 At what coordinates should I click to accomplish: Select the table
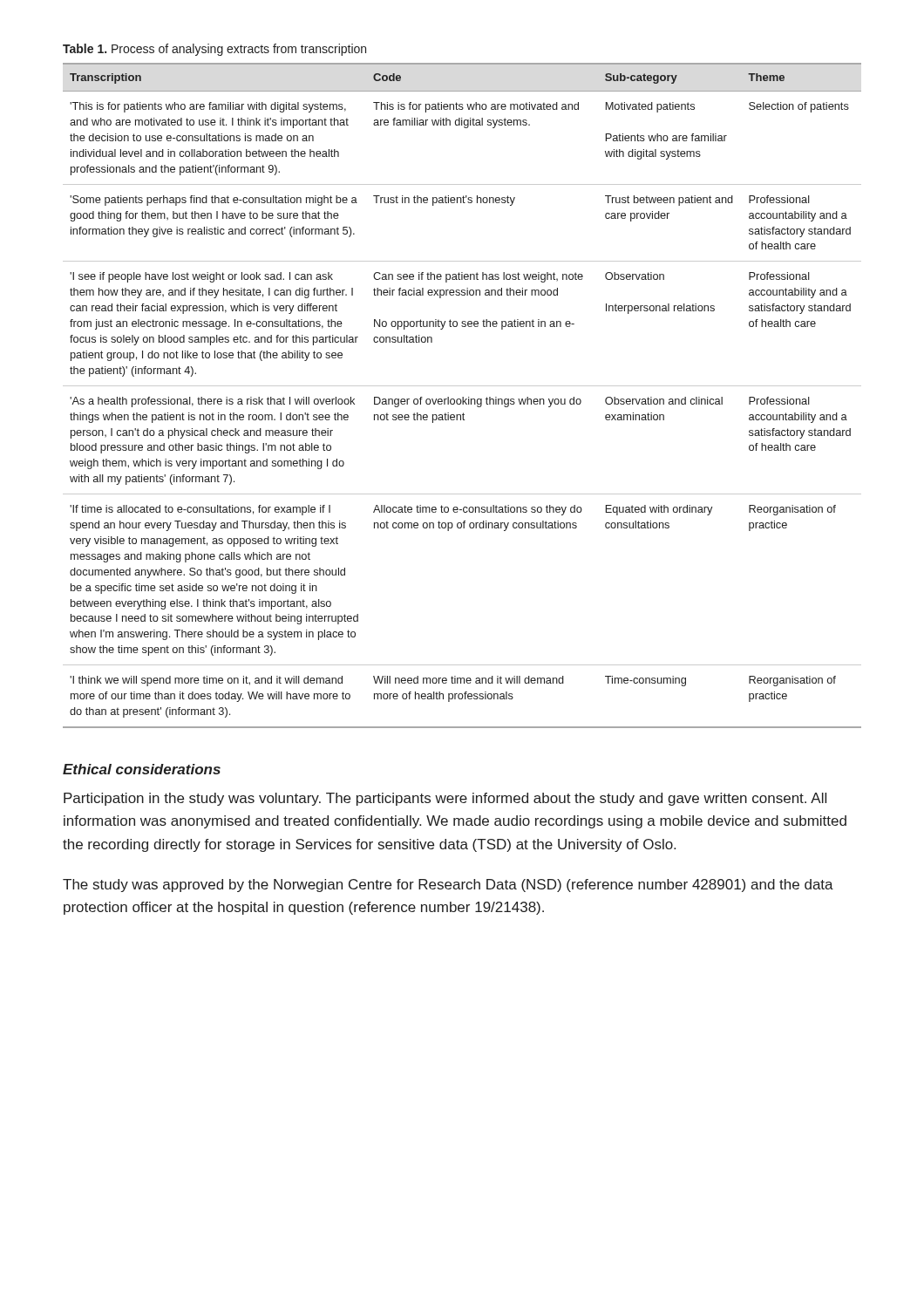point(462,395)
